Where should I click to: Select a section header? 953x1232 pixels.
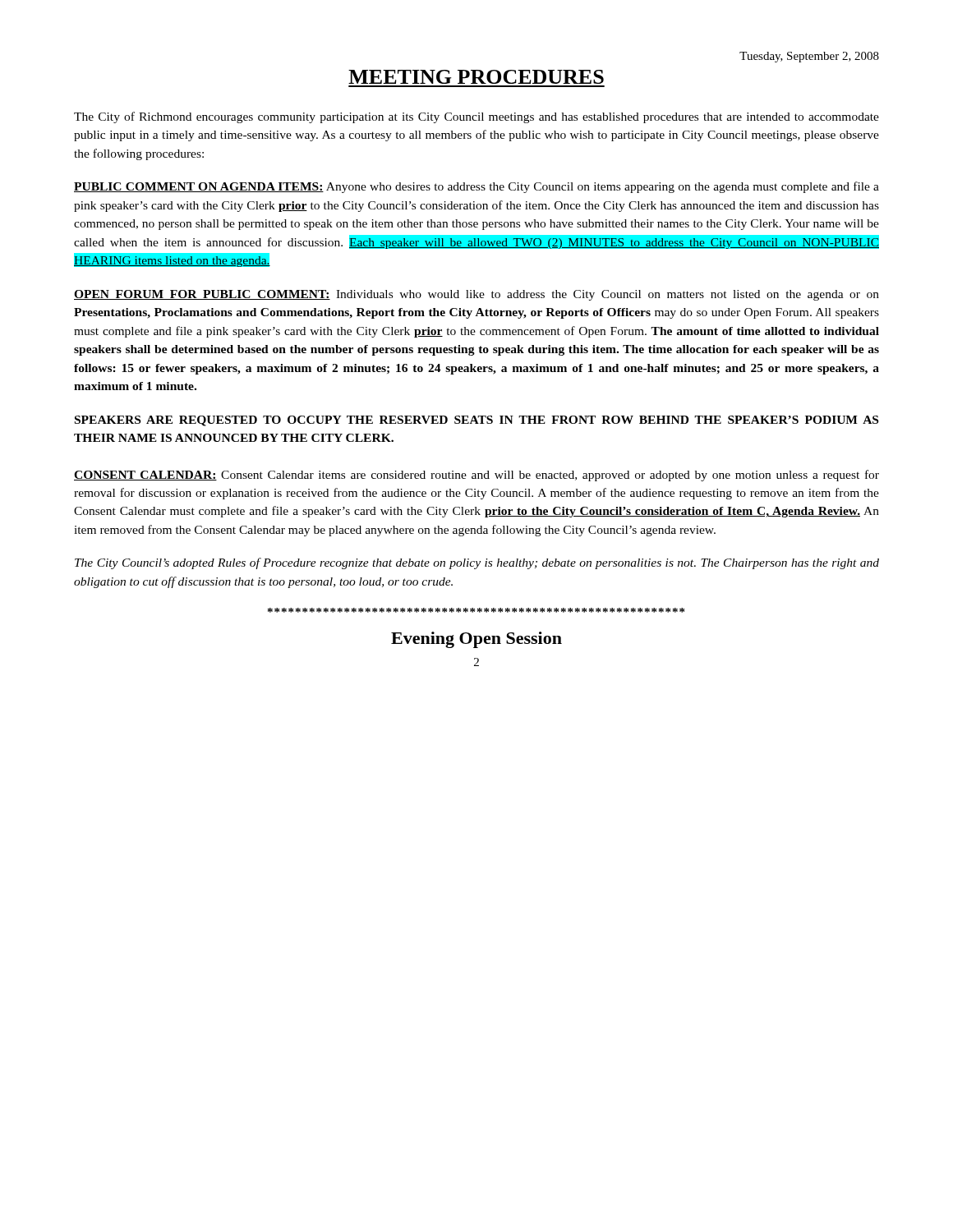[476, 638]
